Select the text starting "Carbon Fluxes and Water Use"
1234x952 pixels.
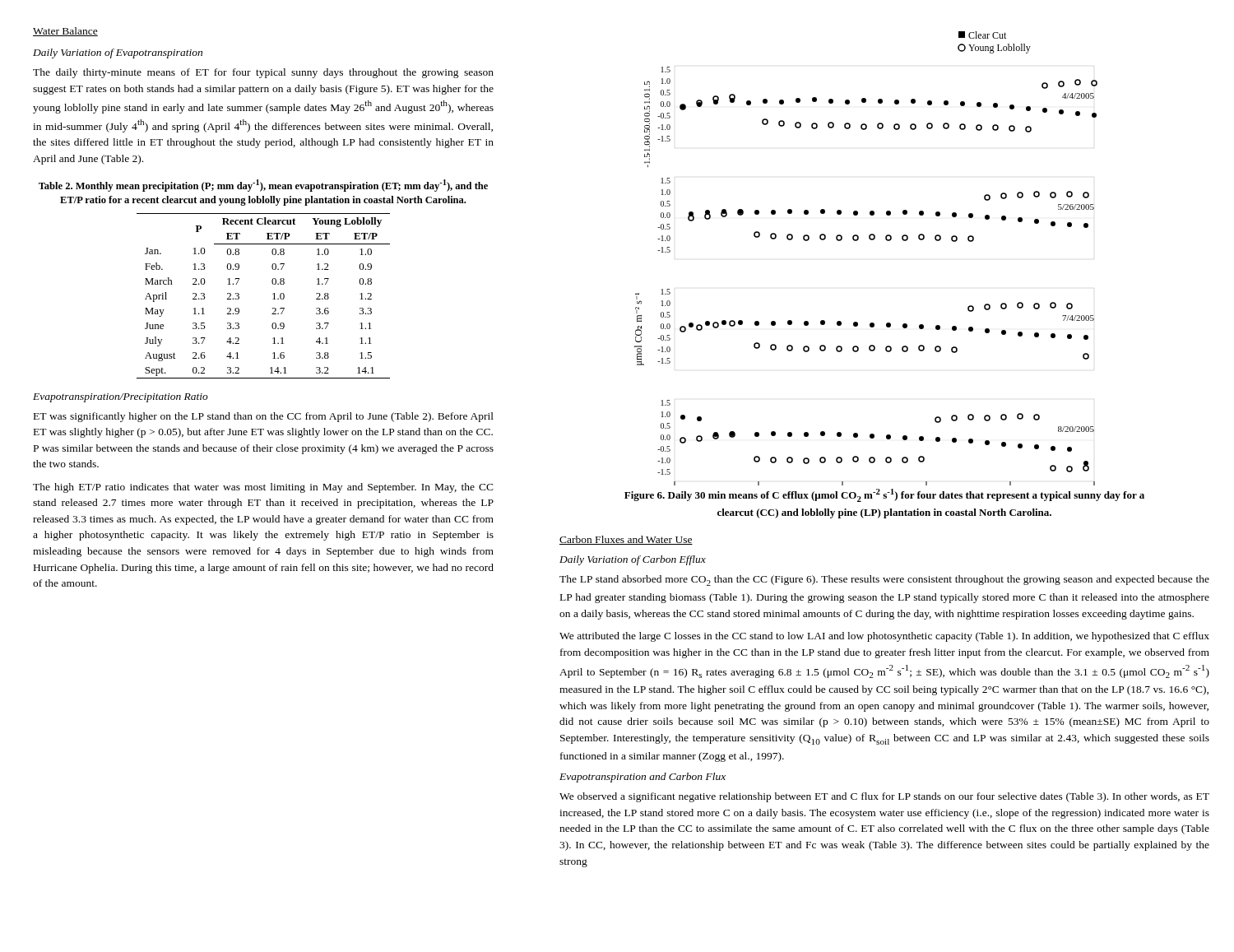pos(626,540)
